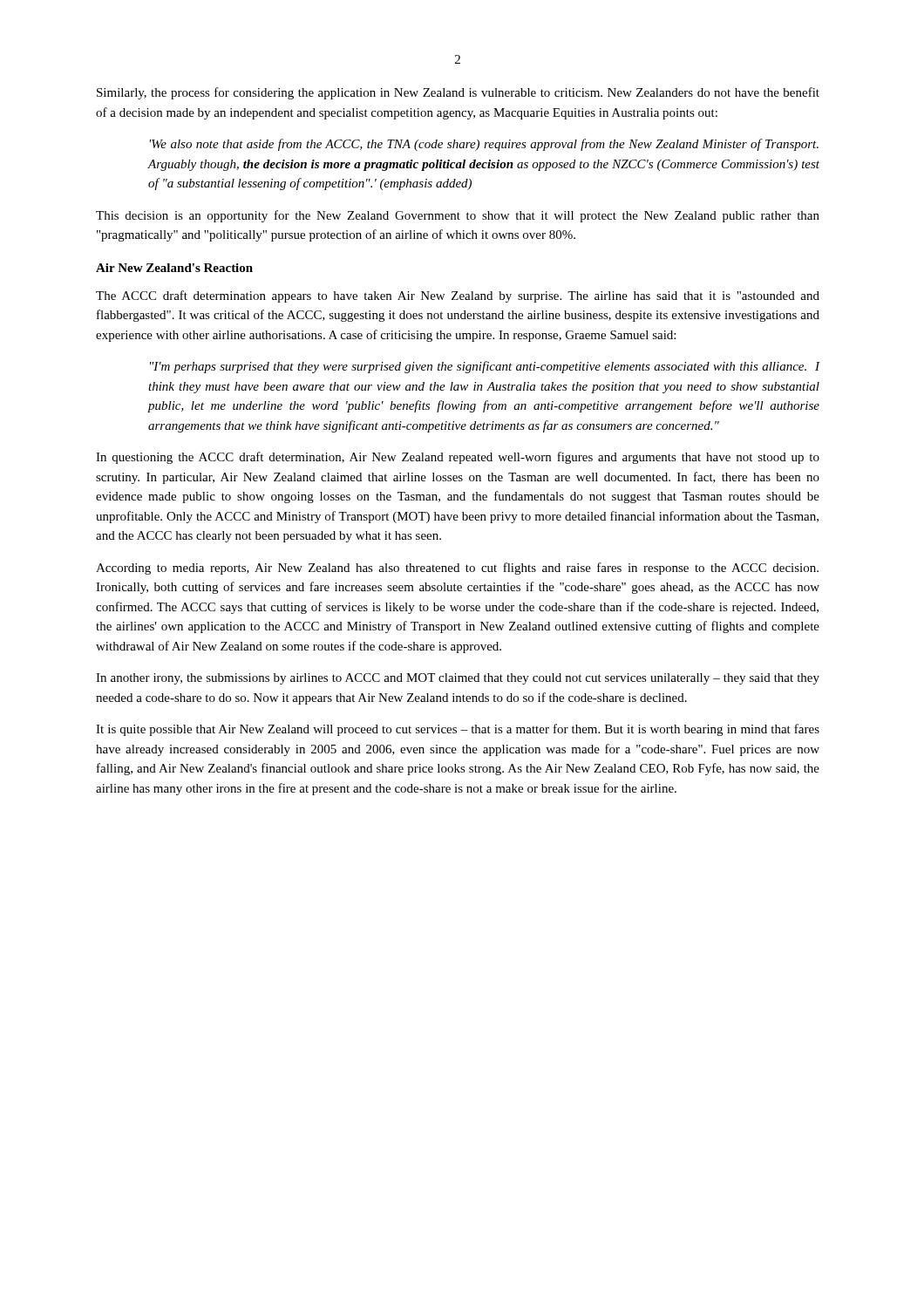Click on the text block that says "Similarly, the process for considering"
This screenshot has height=1308, width=924.
click(458, 102)
